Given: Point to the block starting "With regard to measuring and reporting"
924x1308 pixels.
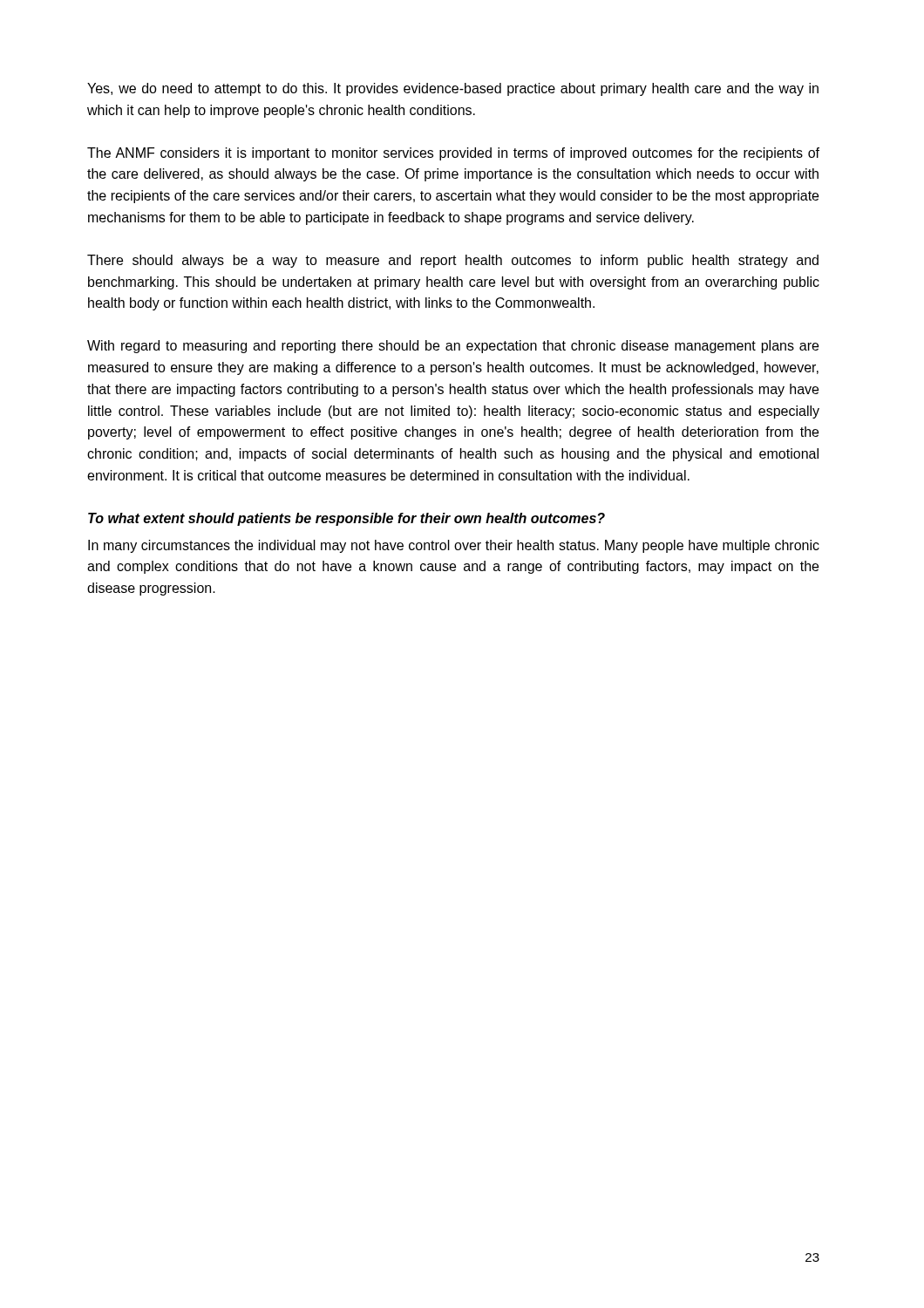Looking at the screenshot, I should (x=453, y=411).
